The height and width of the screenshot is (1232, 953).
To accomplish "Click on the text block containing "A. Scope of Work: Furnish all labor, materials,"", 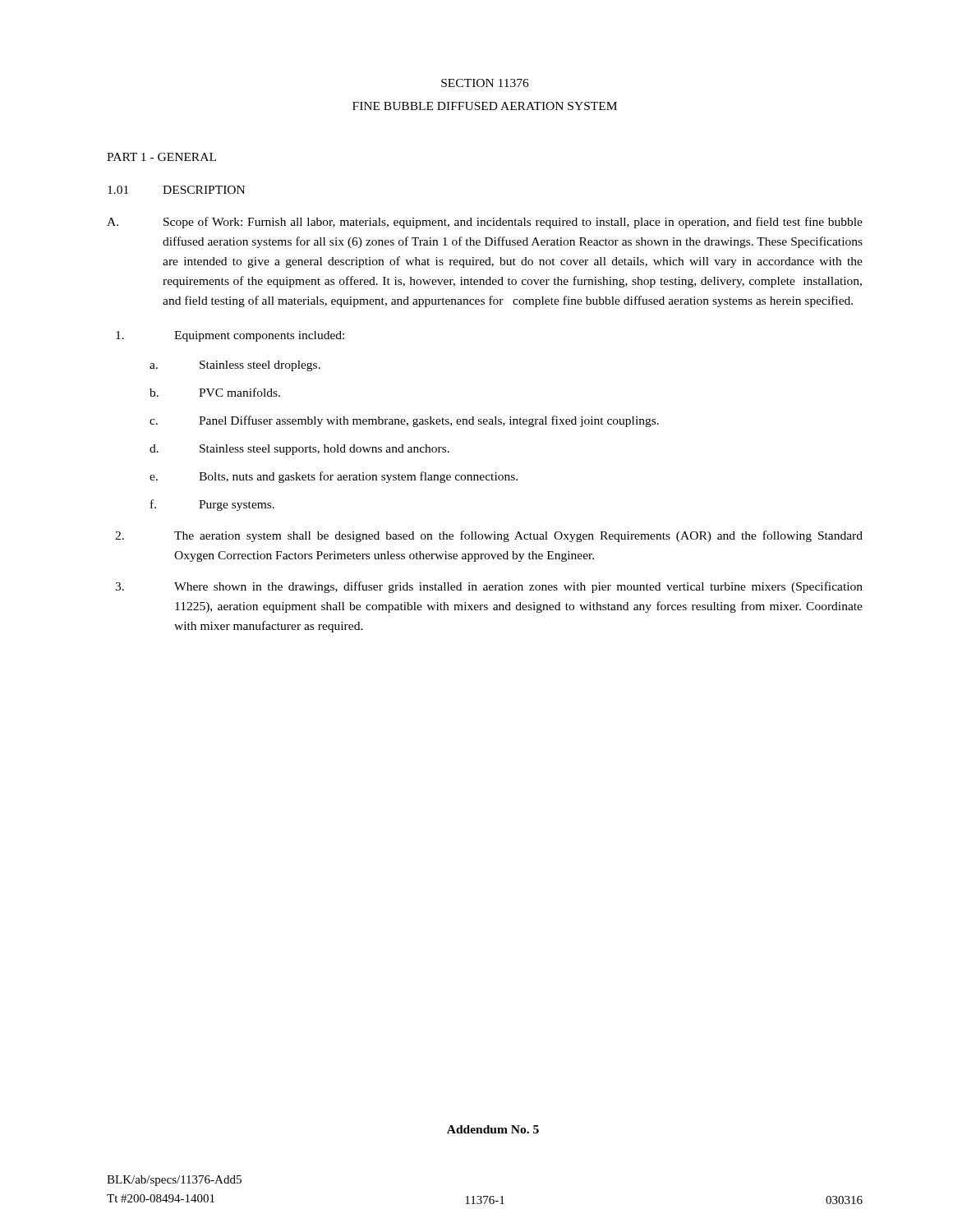I will click(485, 261).
